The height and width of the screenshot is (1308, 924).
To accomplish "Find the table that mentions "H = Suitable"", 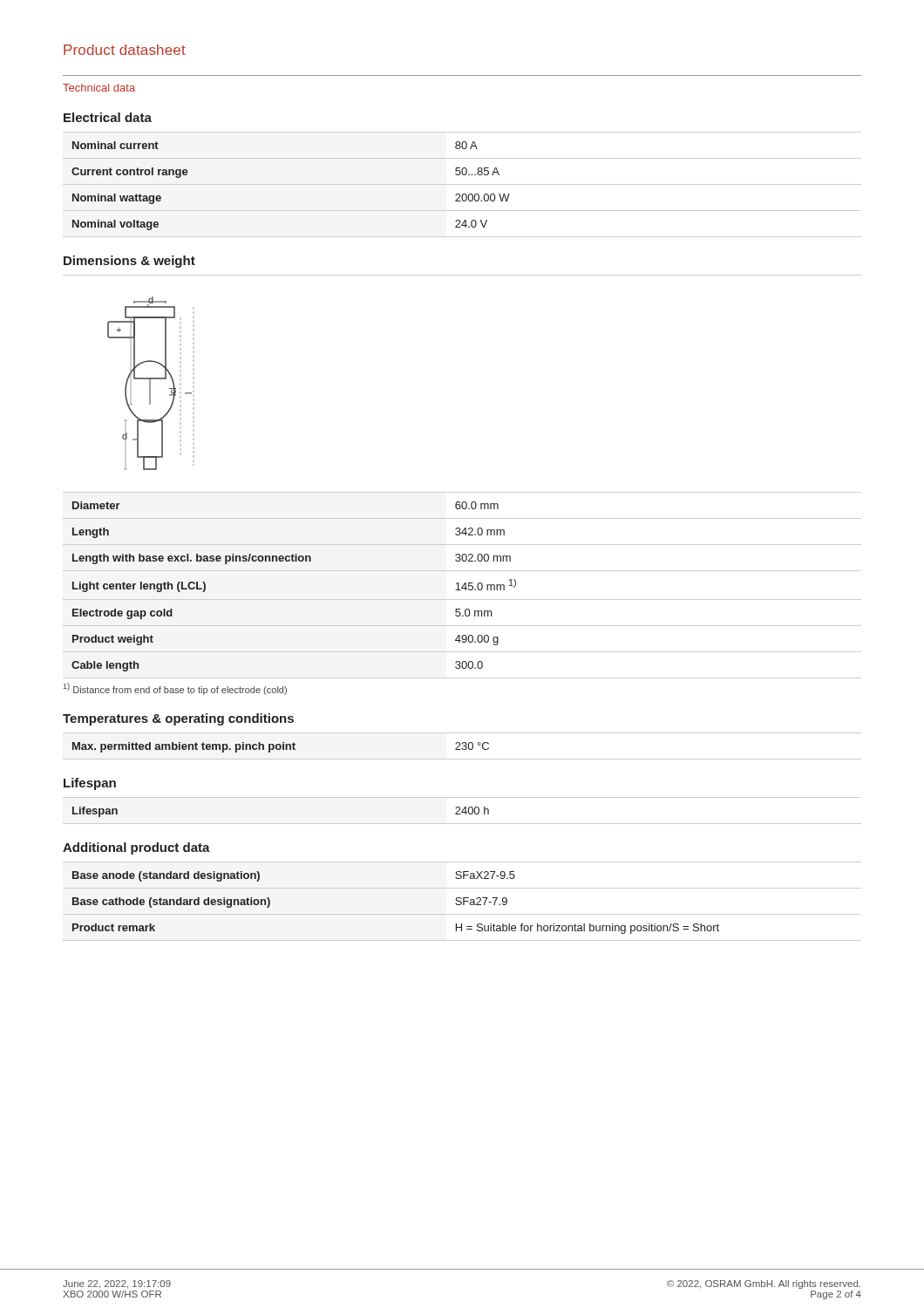I will click(x=462, y=901).
